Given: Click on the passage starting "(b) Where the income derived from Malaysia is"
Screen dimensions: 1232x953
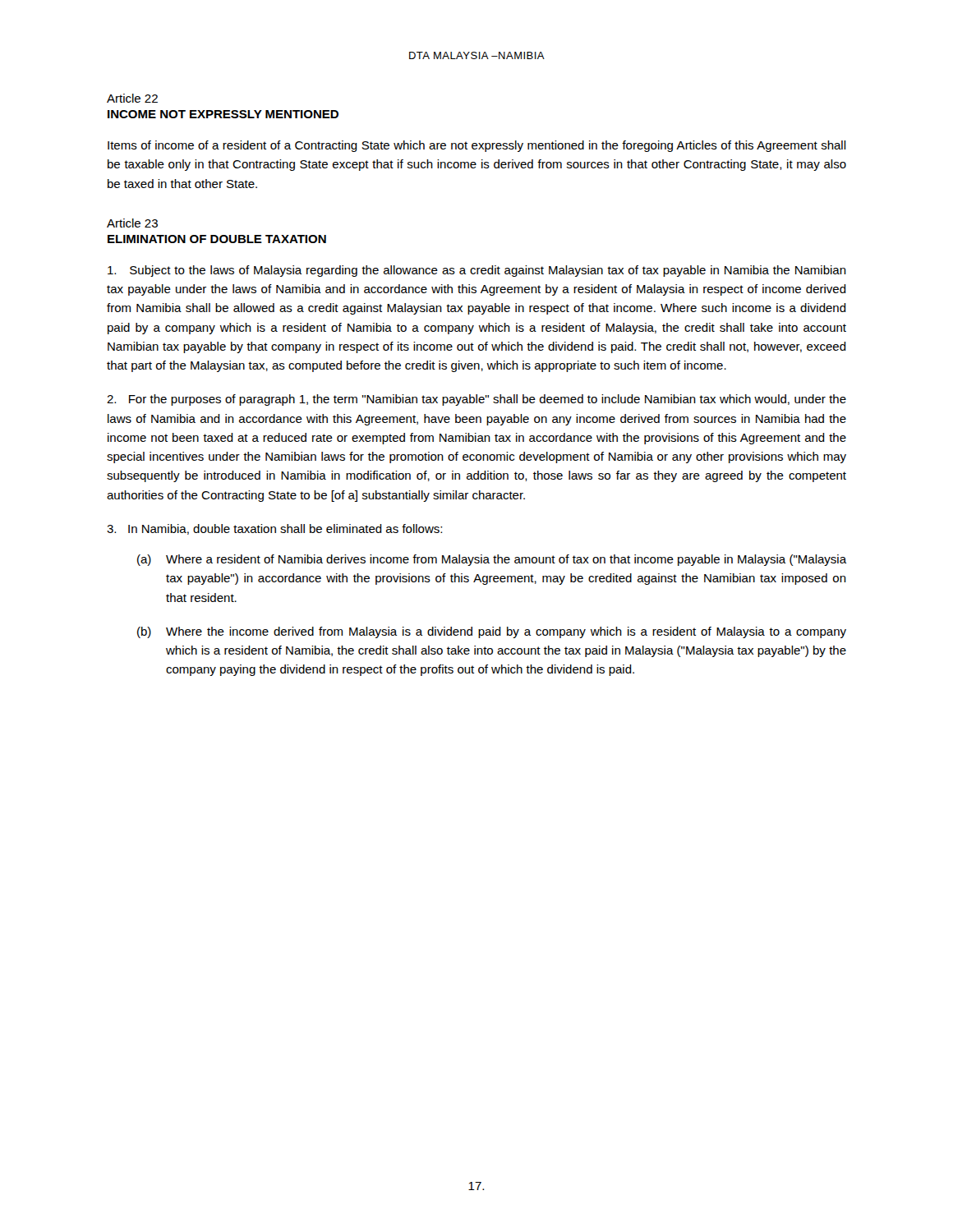Looking at the screenshot, I should [491, 650].
